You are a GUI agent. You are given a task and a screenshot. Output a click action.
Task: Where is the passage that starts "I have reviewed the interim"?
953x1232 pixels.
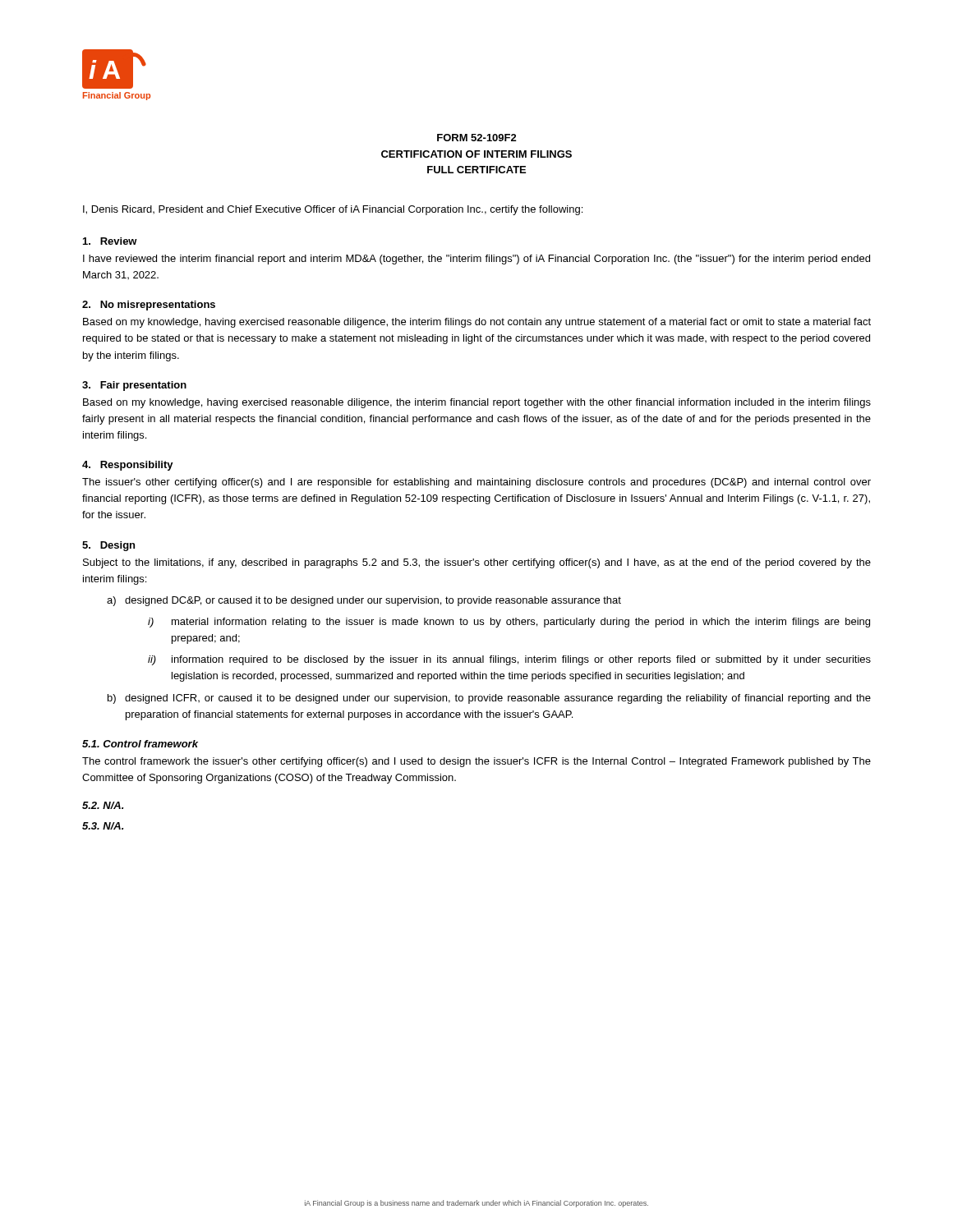(x=476, y=267)
